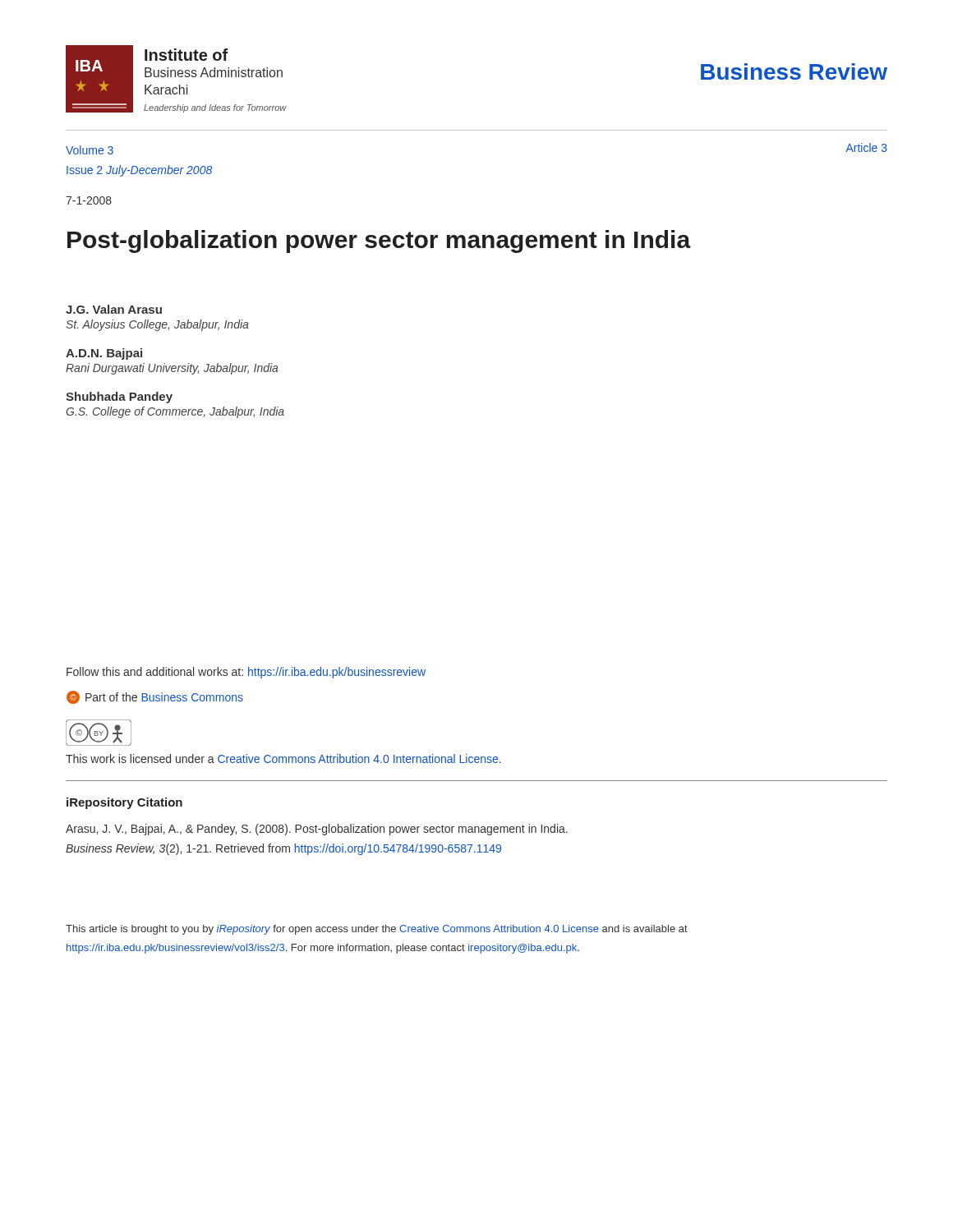The image size is (953, 1232).
Task: Select the text block starting "J.G. Valan Arasu St. Aloysius"
Action: click(x=175, y=360)
